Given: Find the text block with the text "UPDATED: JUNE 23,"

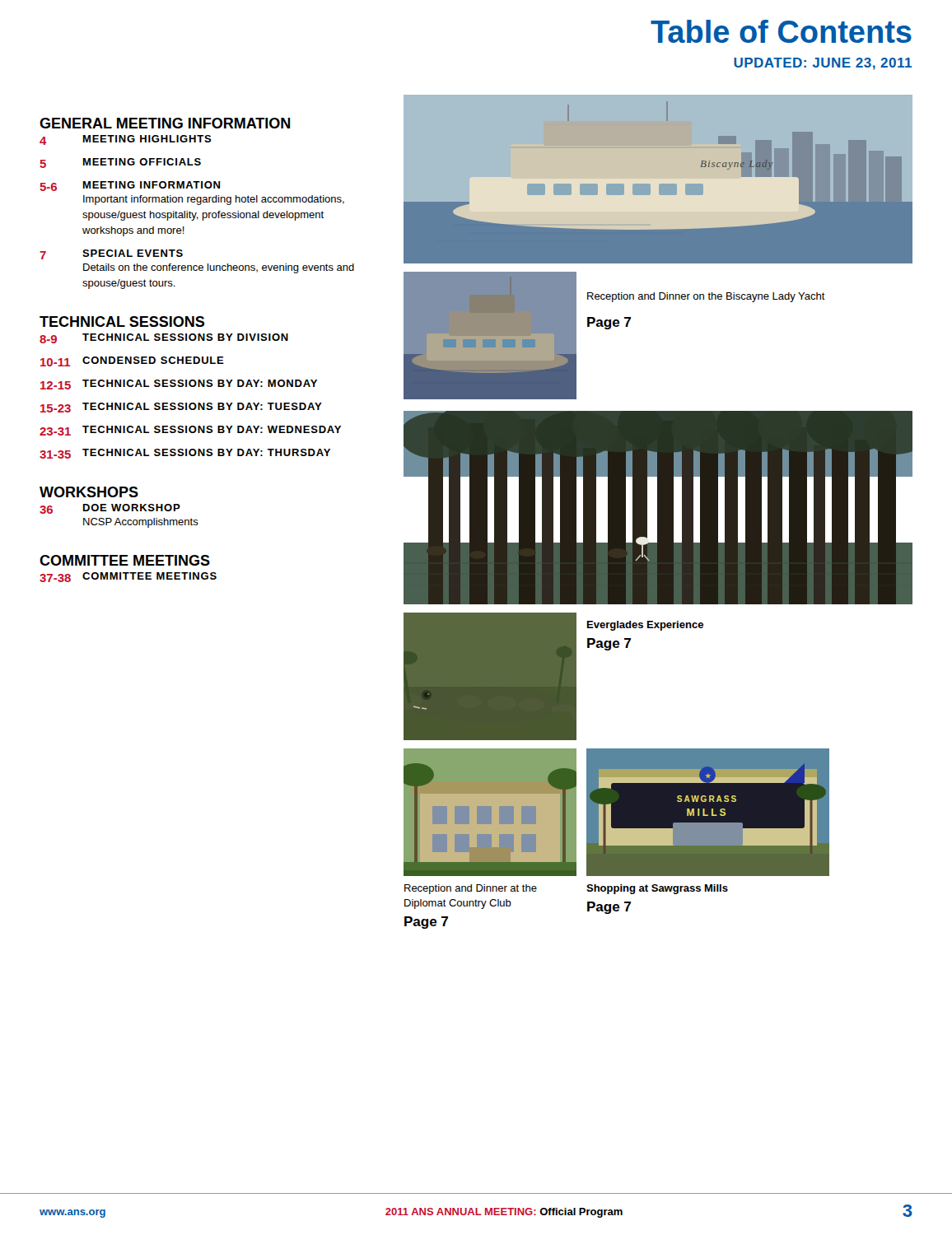Looking at the screenshot, I should click(781, 63).
